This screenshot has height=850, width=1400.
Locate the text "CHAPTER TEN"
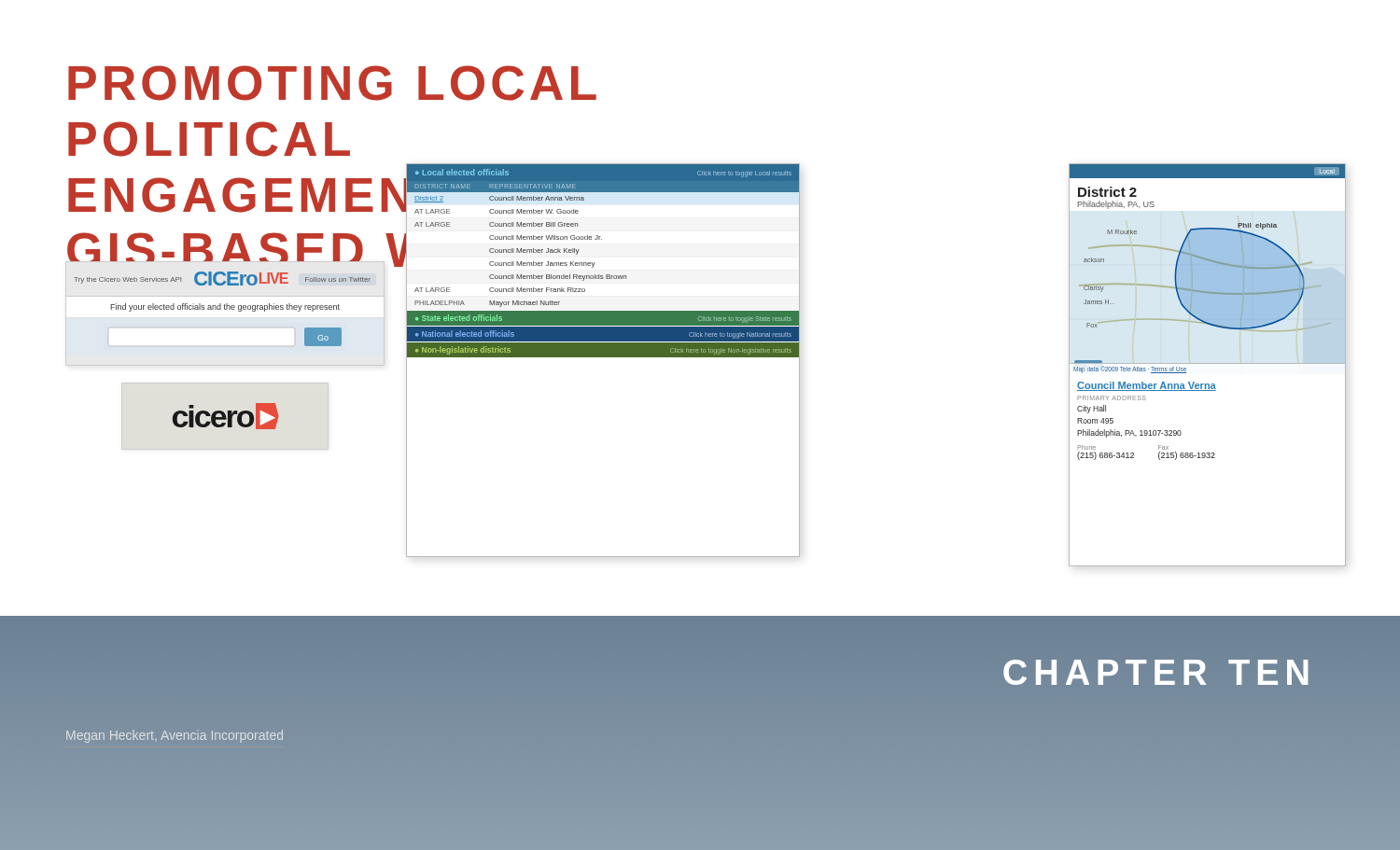pyautogui.click(x=1159, y=673)
